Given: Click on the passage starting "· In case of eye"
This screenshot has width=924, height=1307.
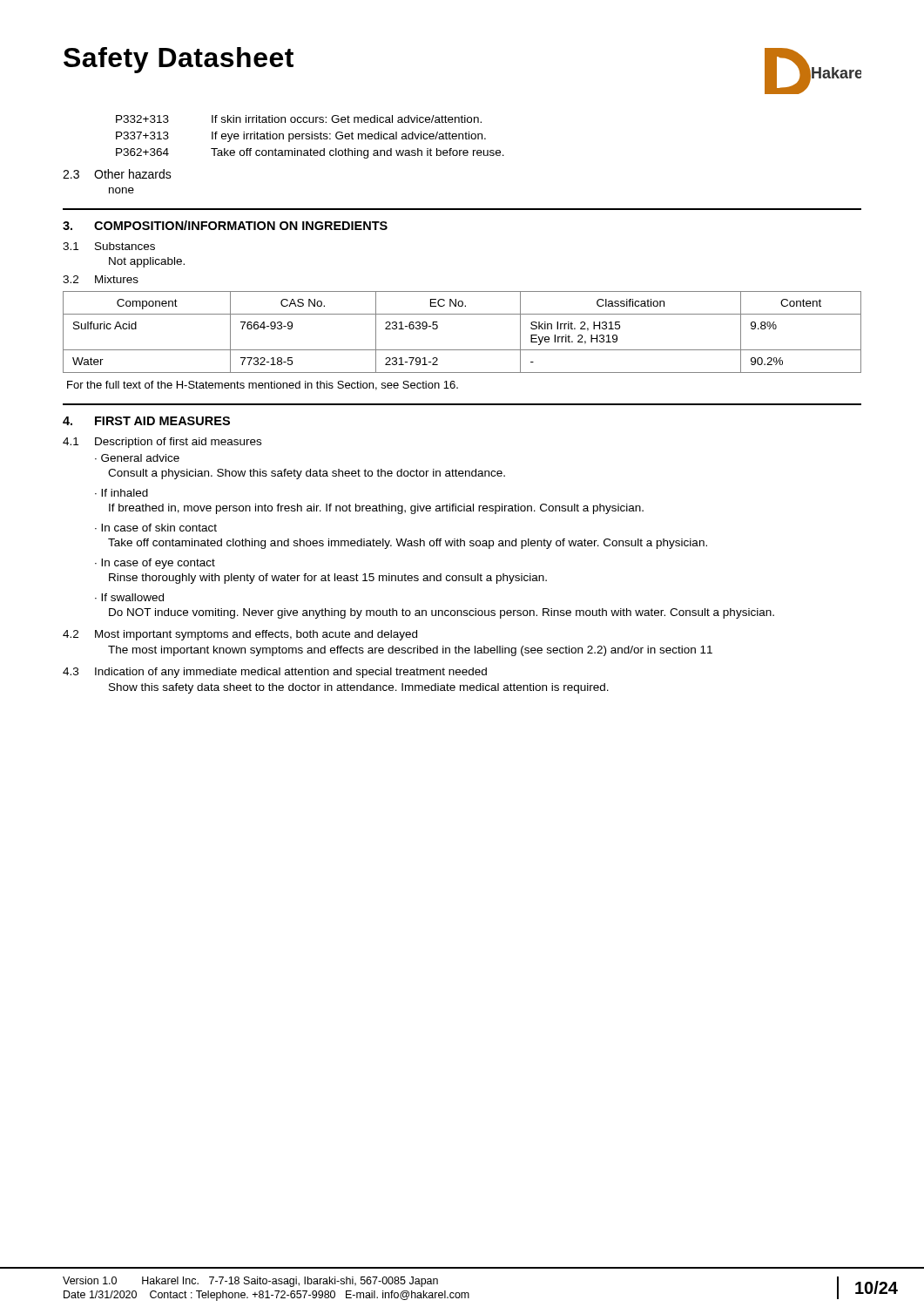Looking at the screenshot, I should click(155, 562).
